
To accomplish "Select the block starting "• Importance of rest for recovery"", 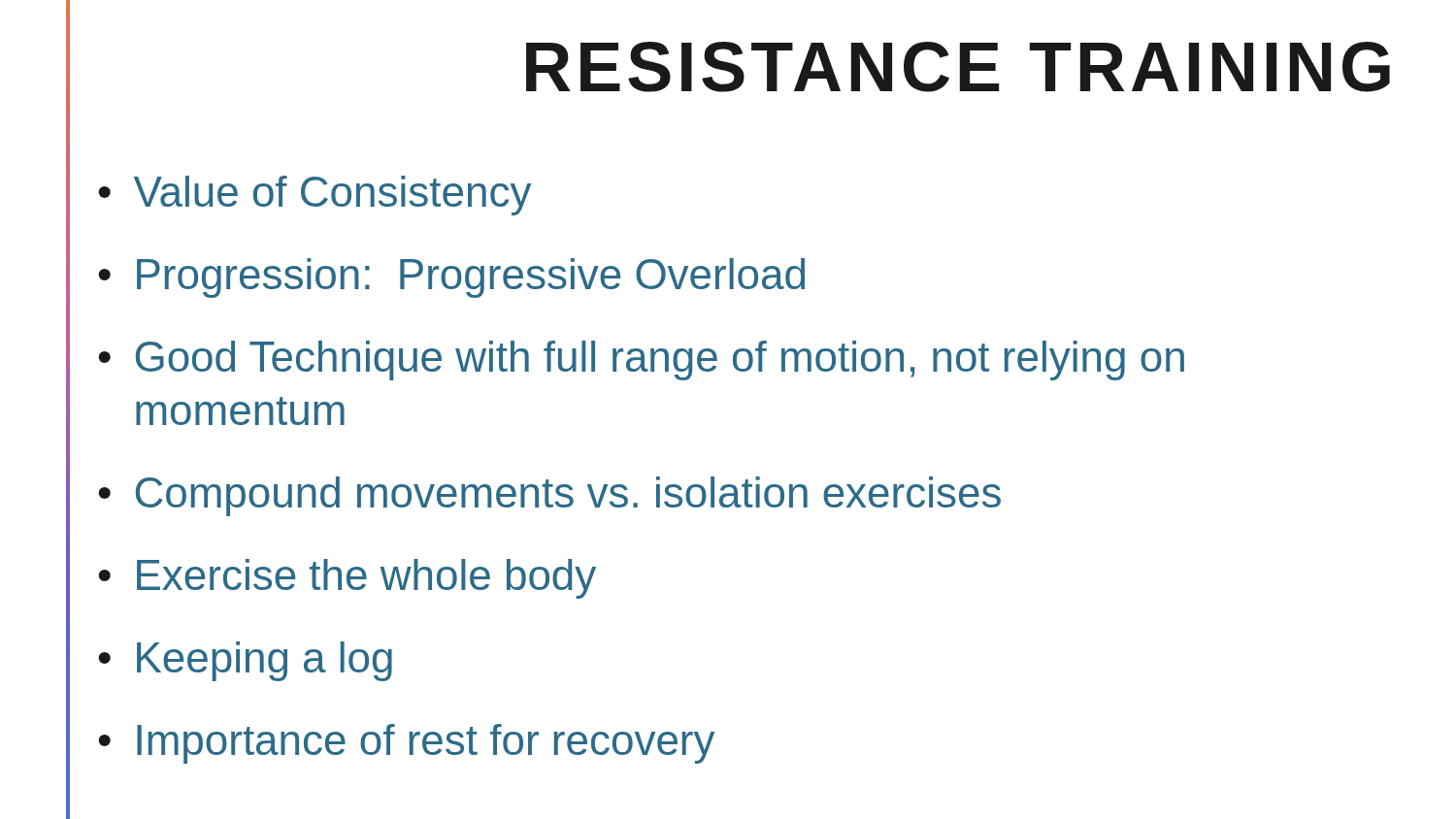I will (x=406, y=740).
